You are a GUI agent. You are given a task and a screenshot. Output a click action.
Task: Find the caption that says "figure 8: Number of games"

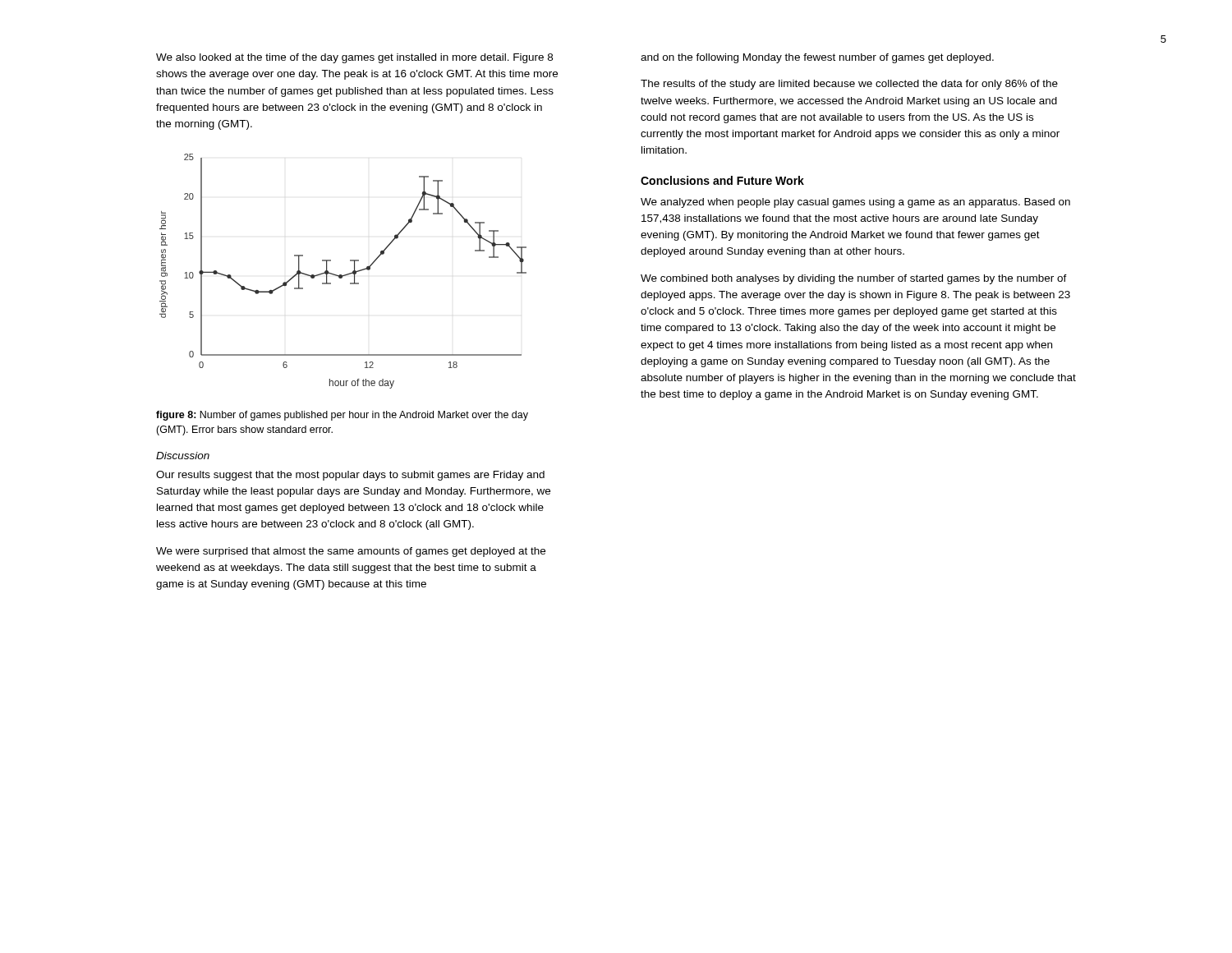click(342, 423)
